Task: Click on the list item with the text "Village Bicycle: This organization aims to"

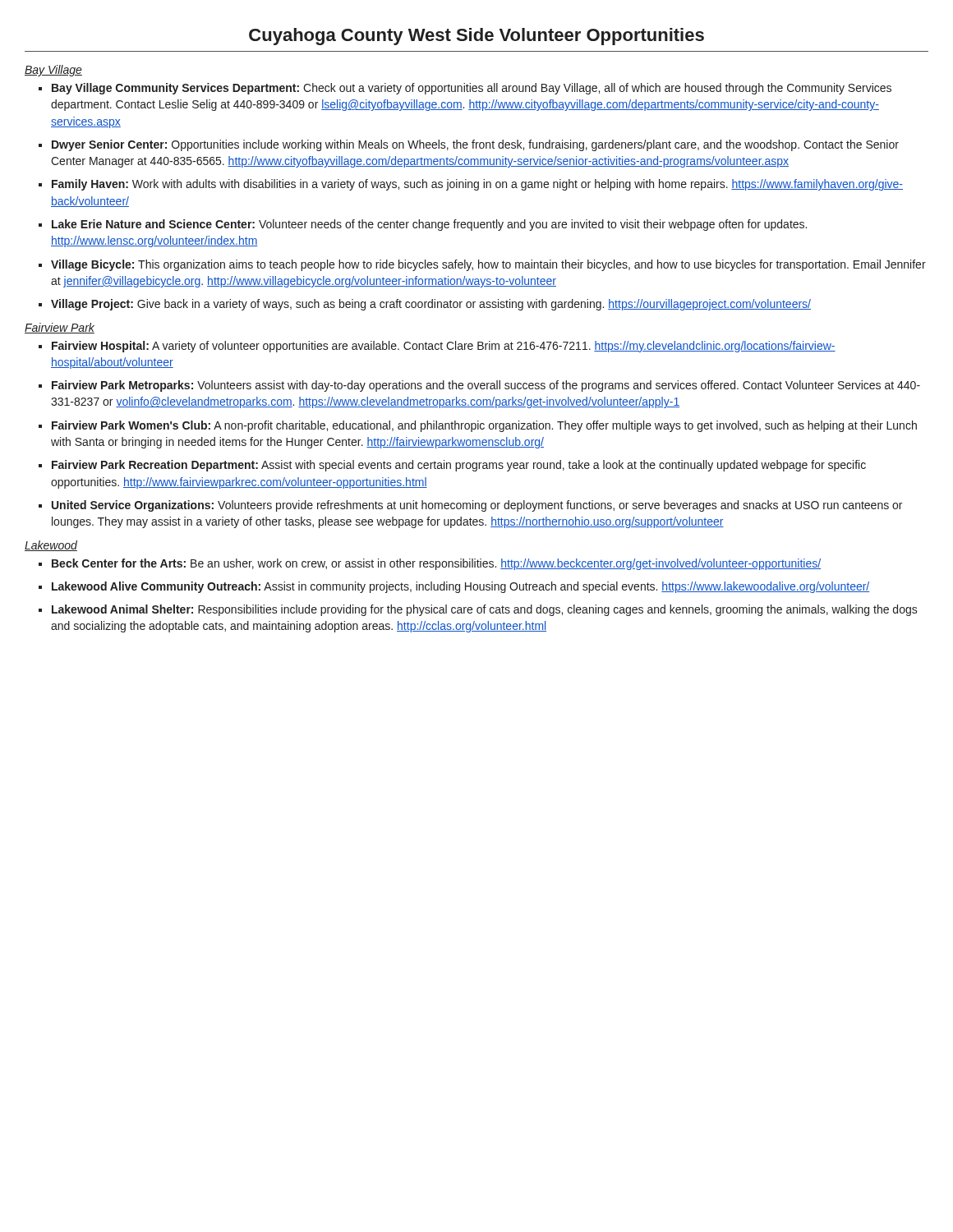Action: pyautogui.click(x=488, y=273)
